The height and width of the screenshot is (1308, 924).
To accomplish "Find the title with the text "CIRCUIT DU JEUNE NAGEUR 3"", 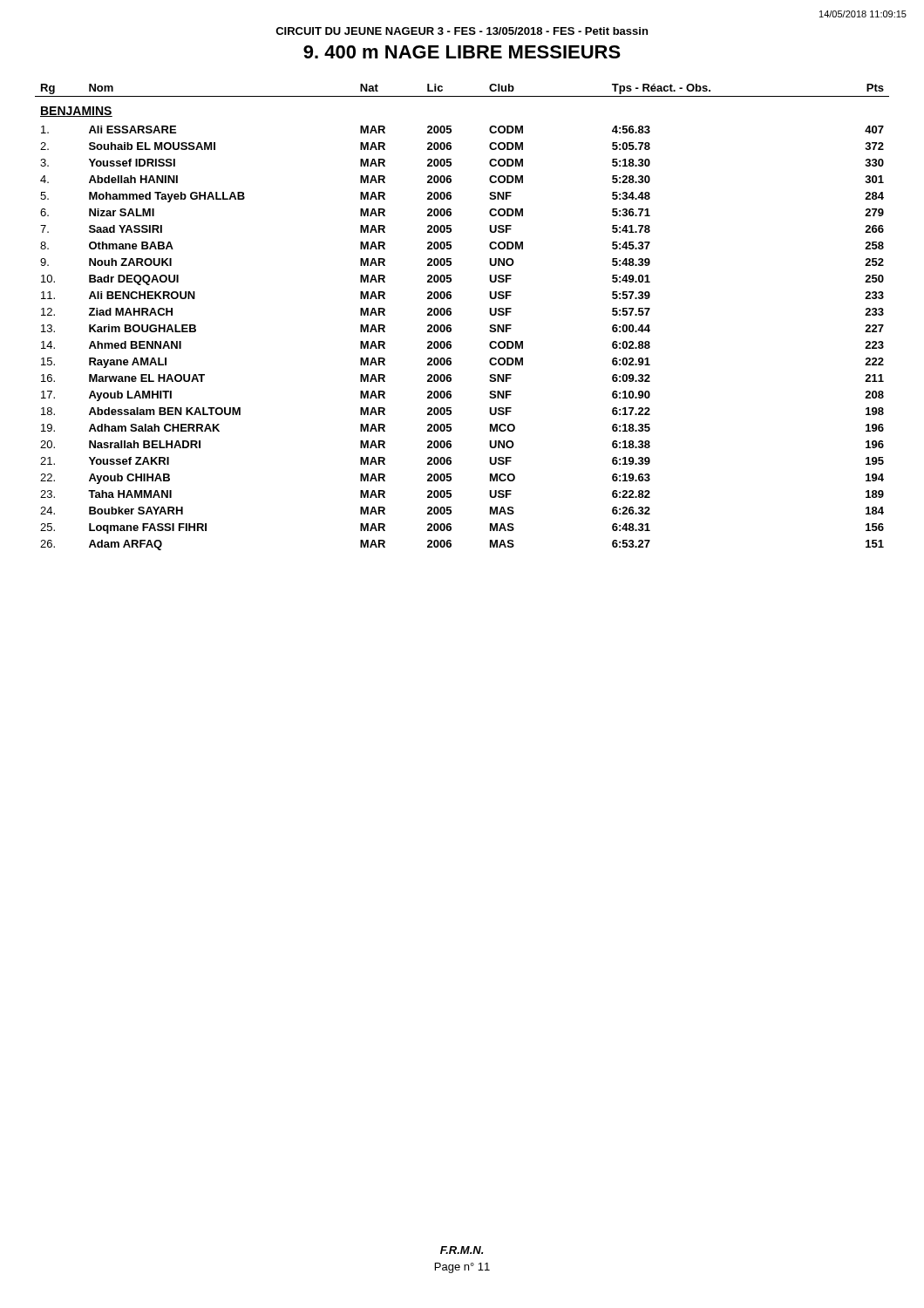I will [462, 31].
